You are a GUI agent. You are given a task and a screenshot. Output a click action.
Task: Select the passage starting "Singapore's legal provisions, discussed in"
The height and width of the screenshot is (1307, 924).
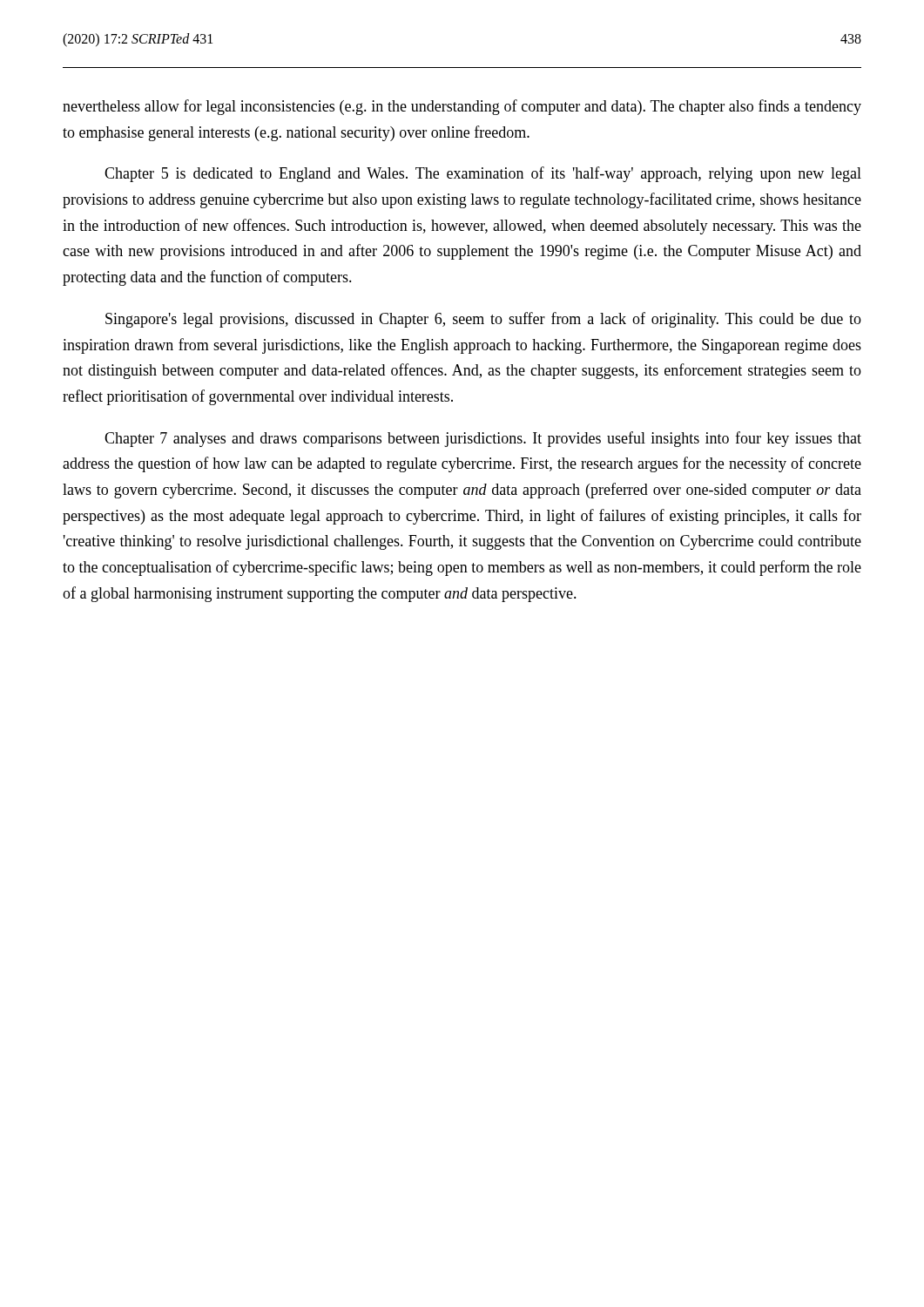[x=462, y=358]
